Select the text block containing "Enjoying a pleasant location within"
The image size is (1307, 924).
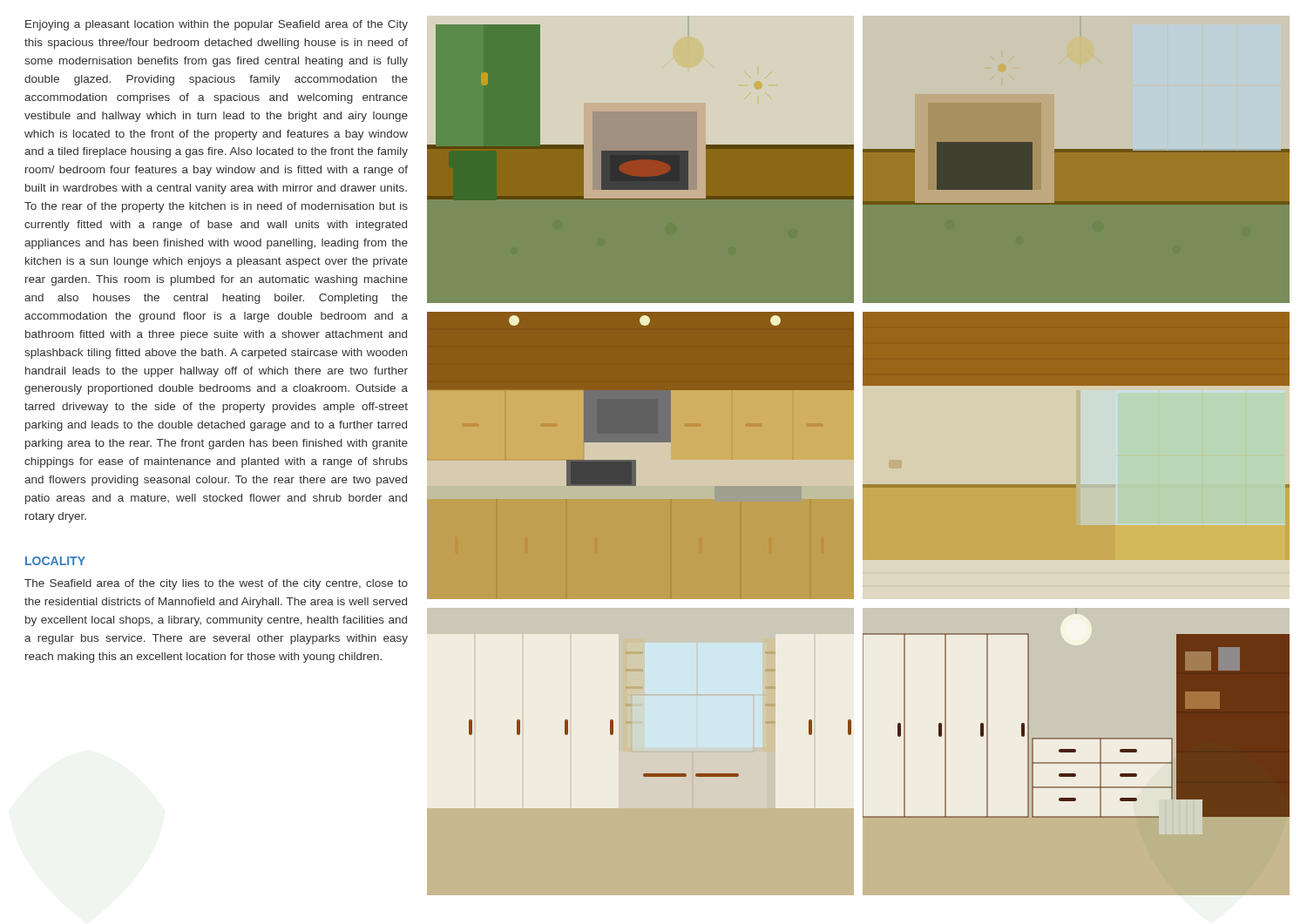tap(216, 270)
